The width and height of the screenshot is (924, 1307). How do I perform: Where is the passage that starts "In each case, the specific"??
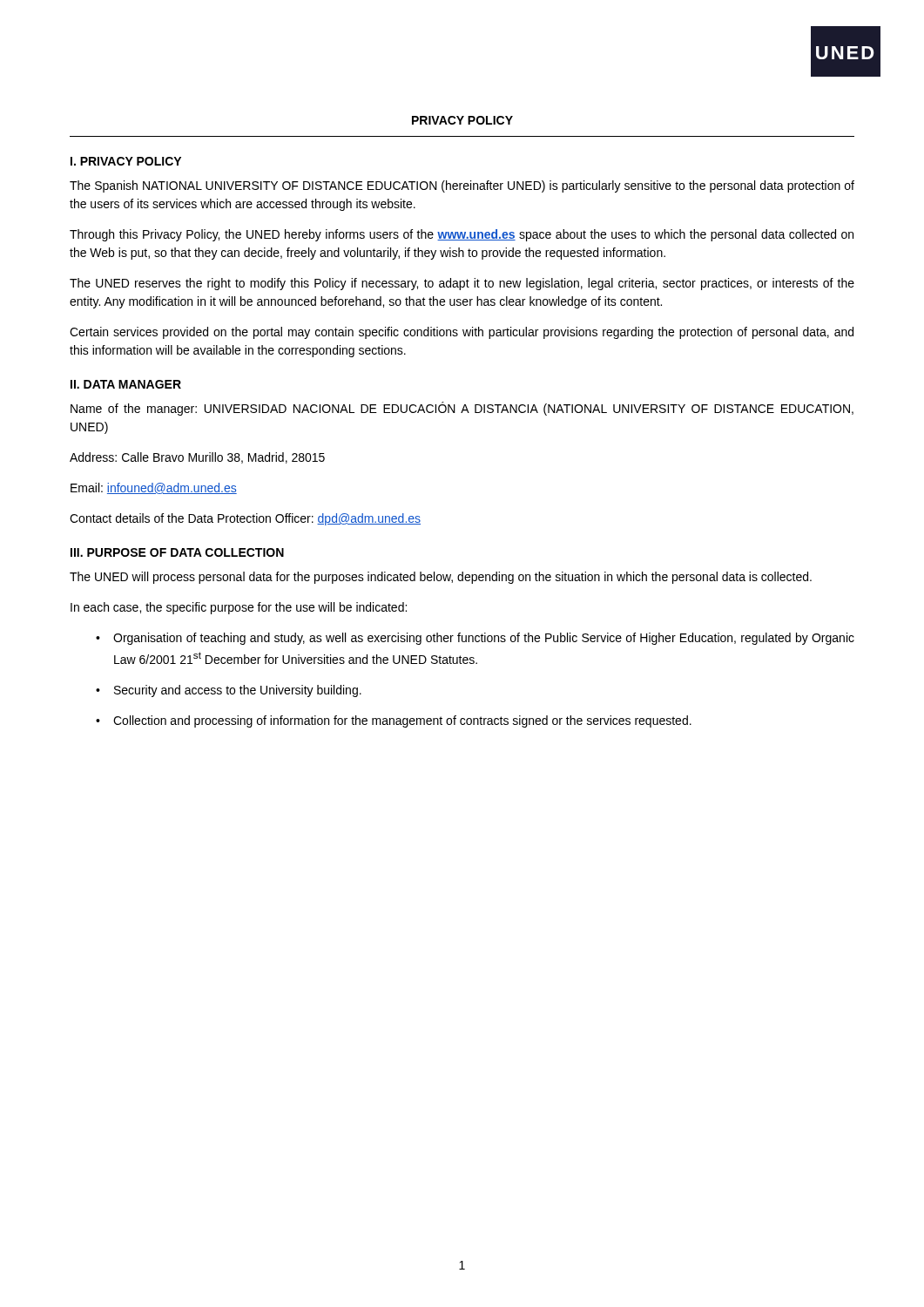coord(239,607)
